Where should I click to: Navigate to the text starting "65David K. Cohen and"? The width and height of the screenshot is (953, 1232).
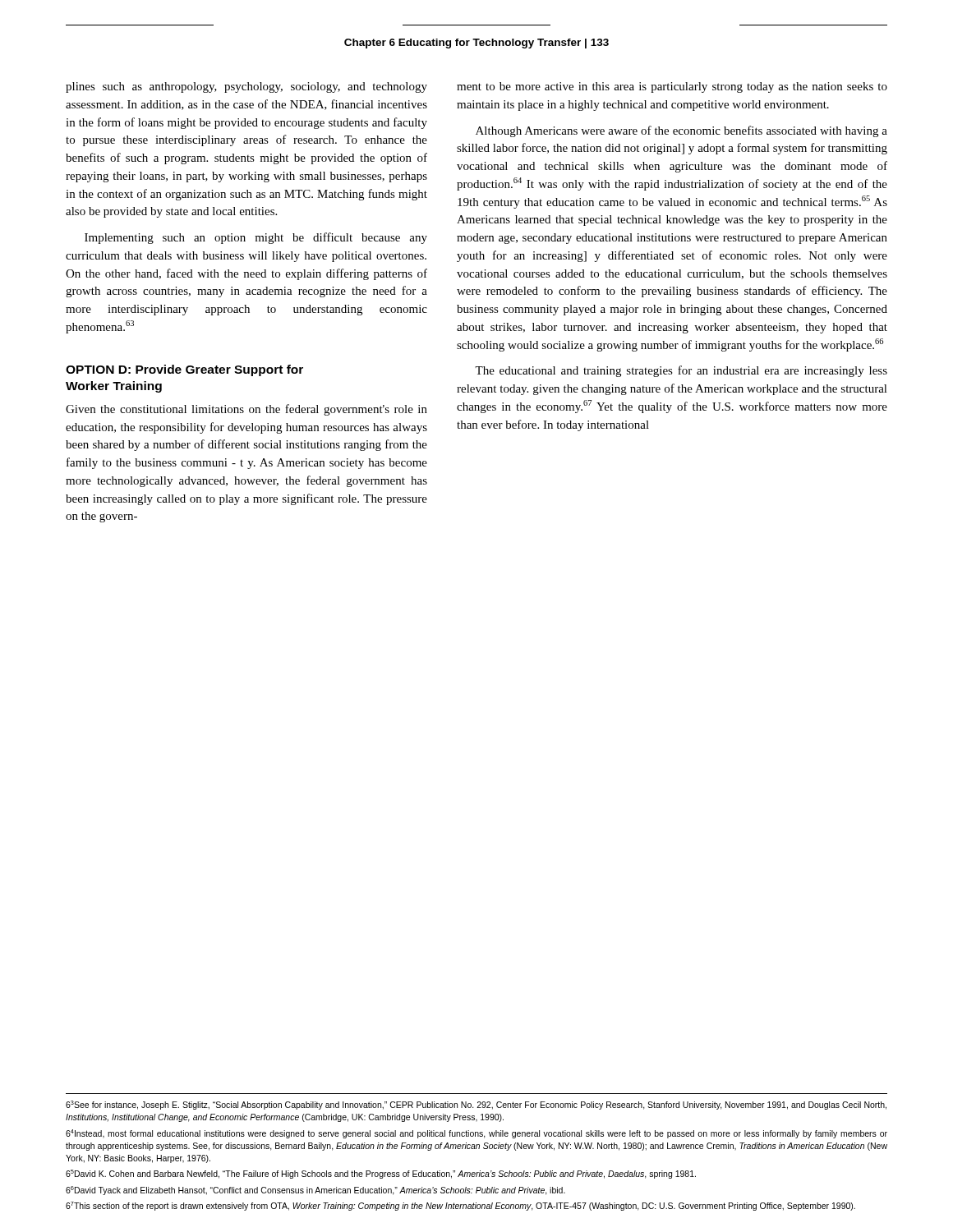(476, 1174)
